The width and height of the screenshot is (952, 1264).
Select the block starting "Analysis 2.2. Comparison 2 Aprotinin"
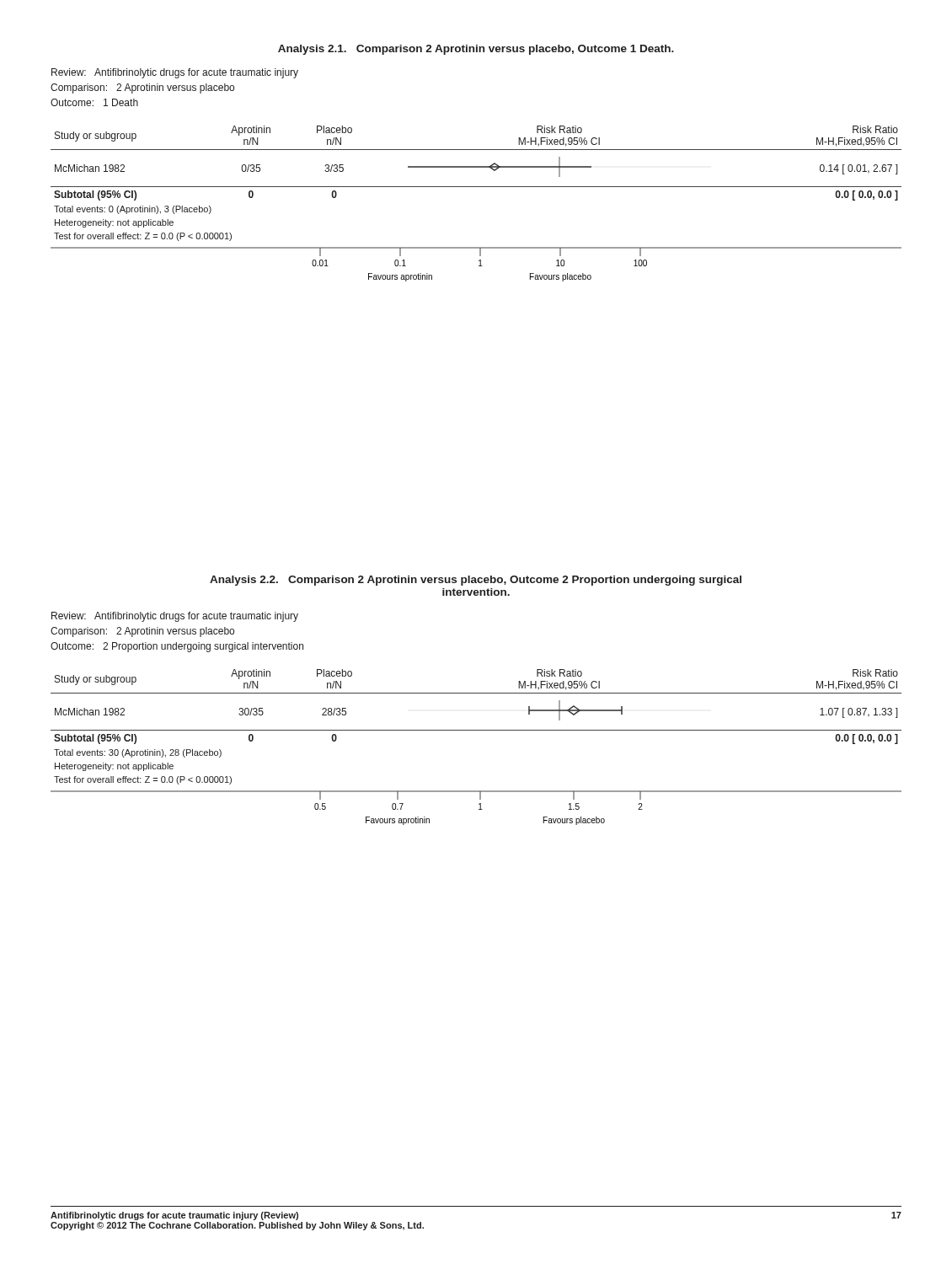point(476,586)
